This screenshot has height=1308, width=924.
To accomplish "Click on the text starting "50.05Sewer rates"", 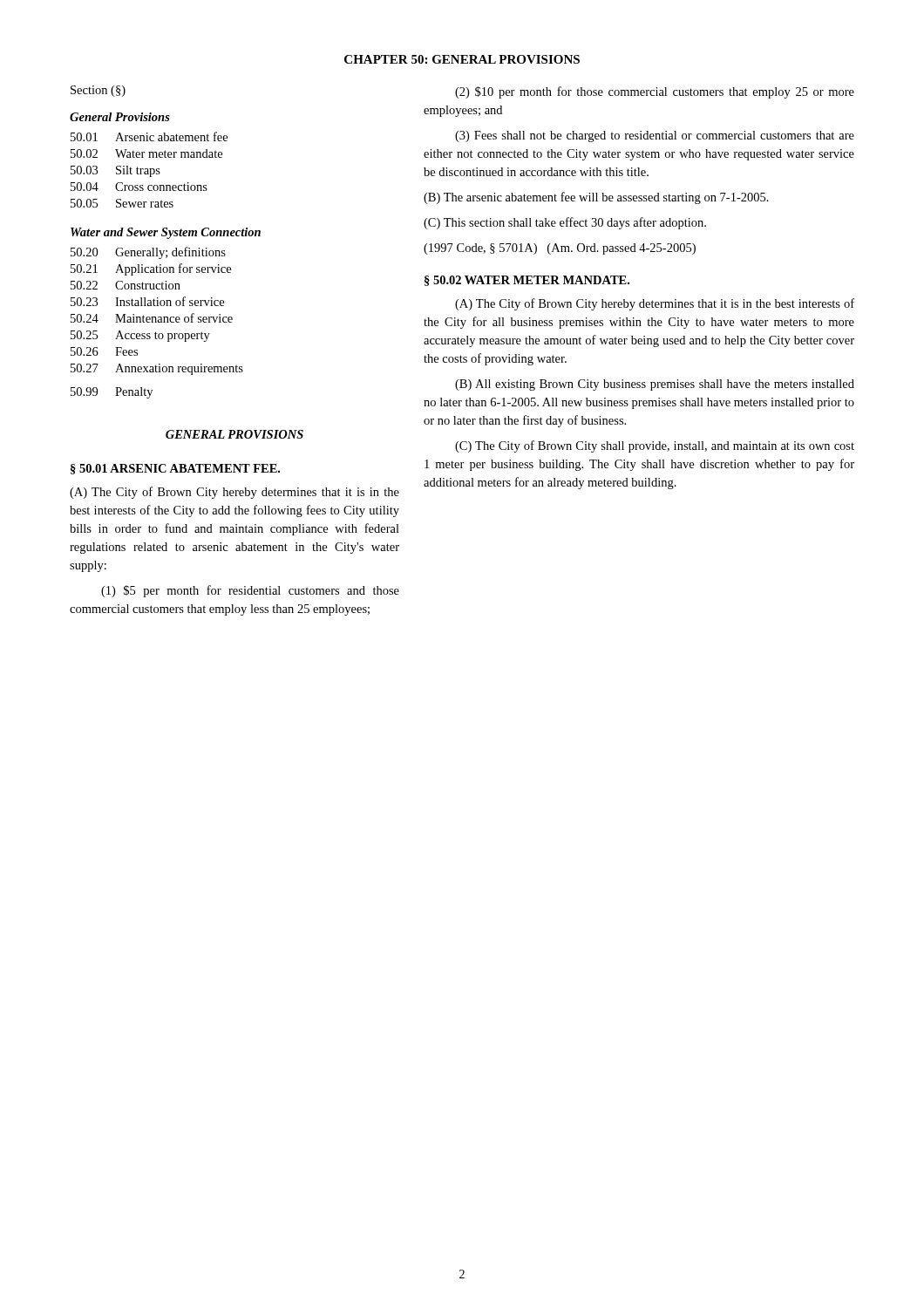I will pyautogui.click(x=122, y=203).
